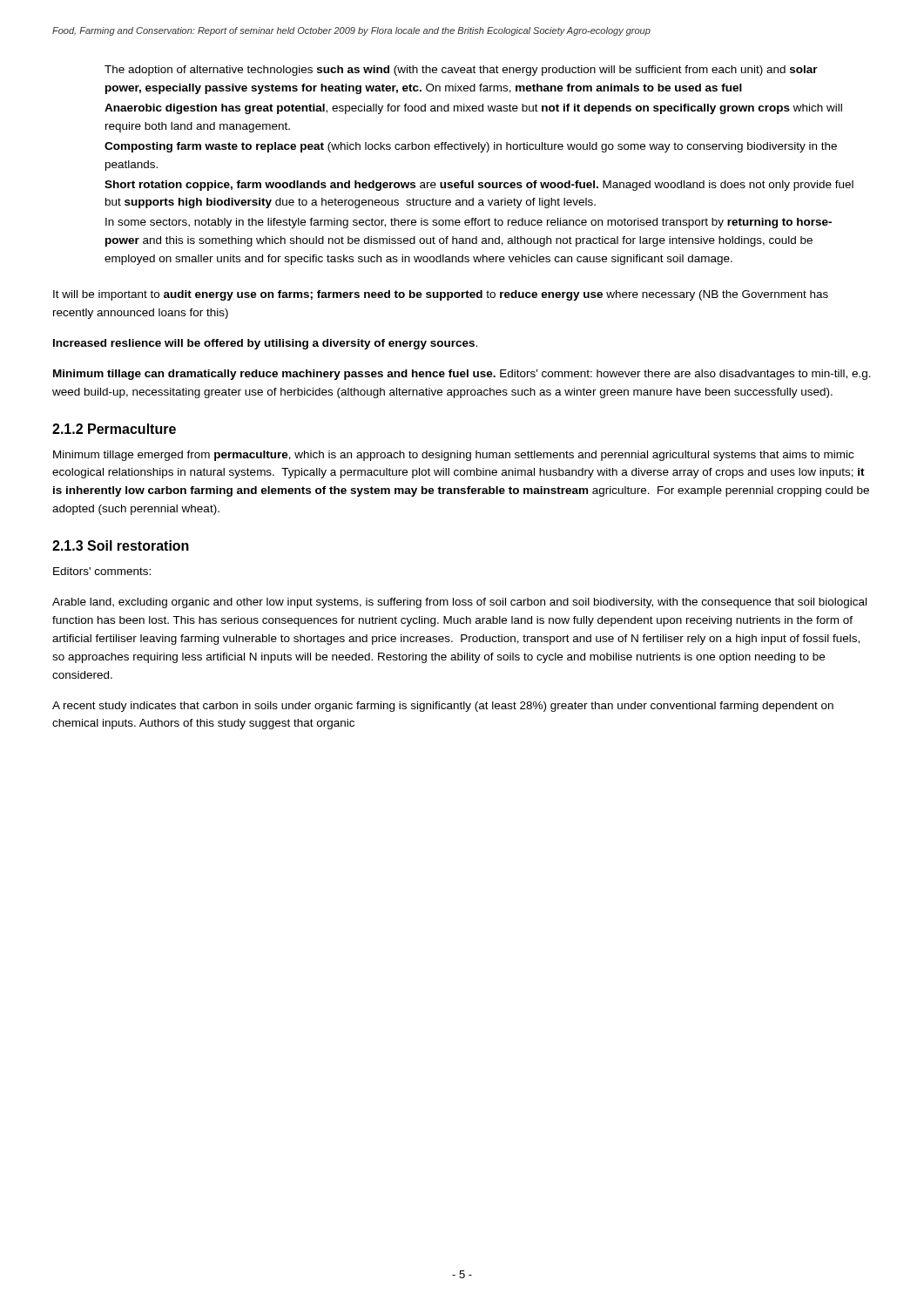Screen dimensions: 1307x924
Task: Find the text block containing "A recent study indicates that carbon"
Action: [443, 714]
